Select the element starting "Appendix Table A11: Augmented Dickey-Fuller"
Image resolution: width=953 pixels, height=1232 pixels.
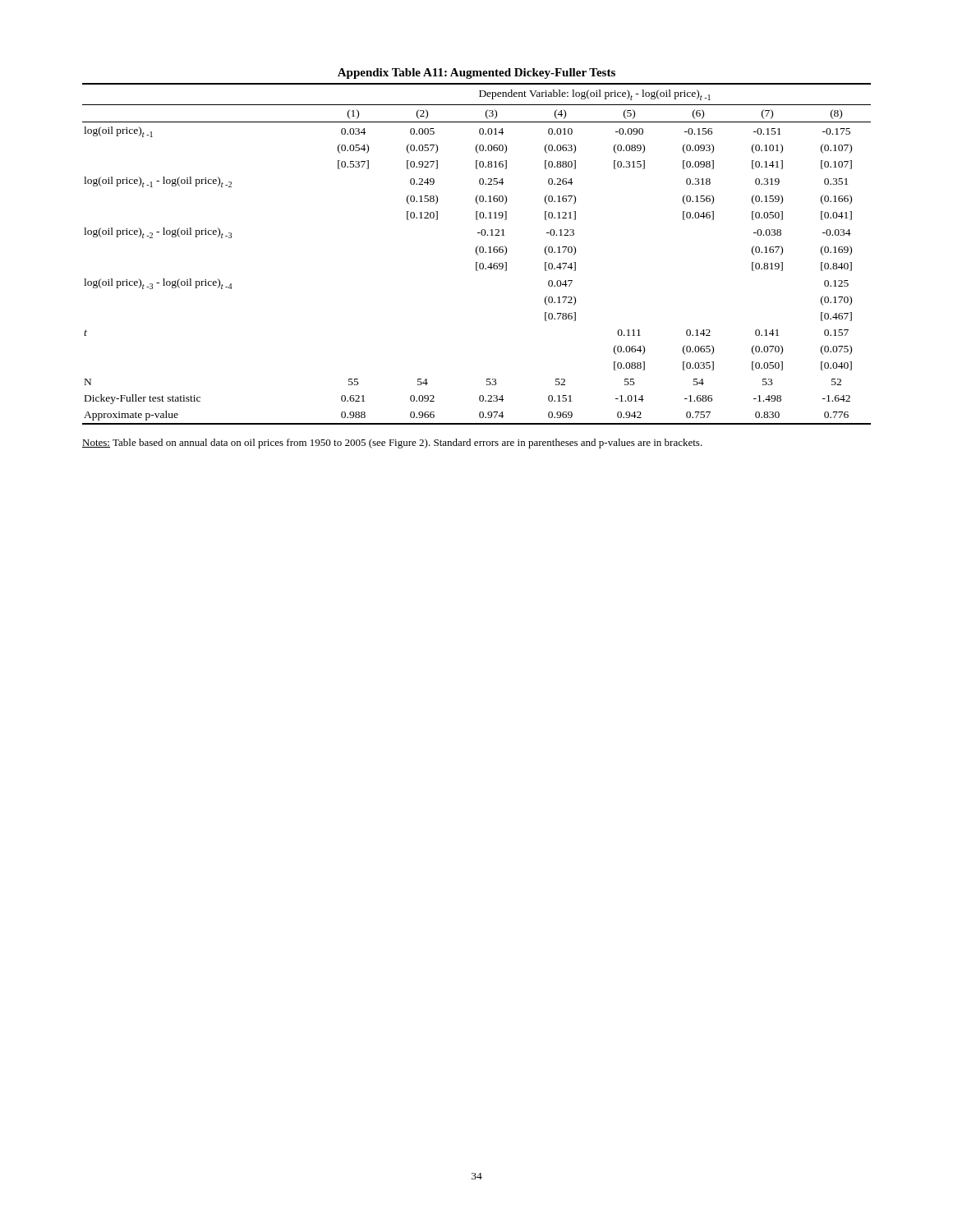coord(476,72)
